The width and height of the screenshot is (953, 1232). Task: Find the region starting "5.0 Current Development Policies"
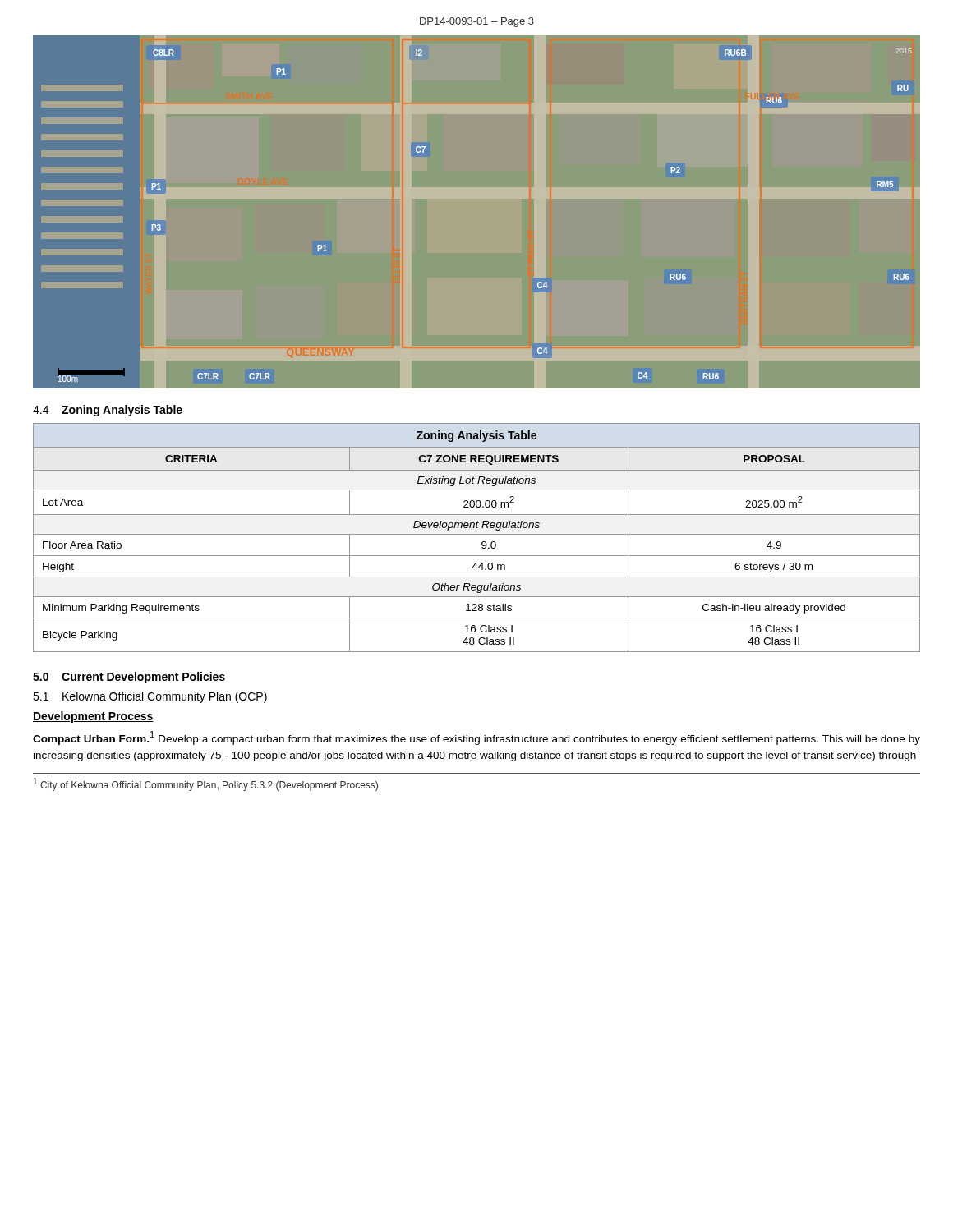pos(129,676)
